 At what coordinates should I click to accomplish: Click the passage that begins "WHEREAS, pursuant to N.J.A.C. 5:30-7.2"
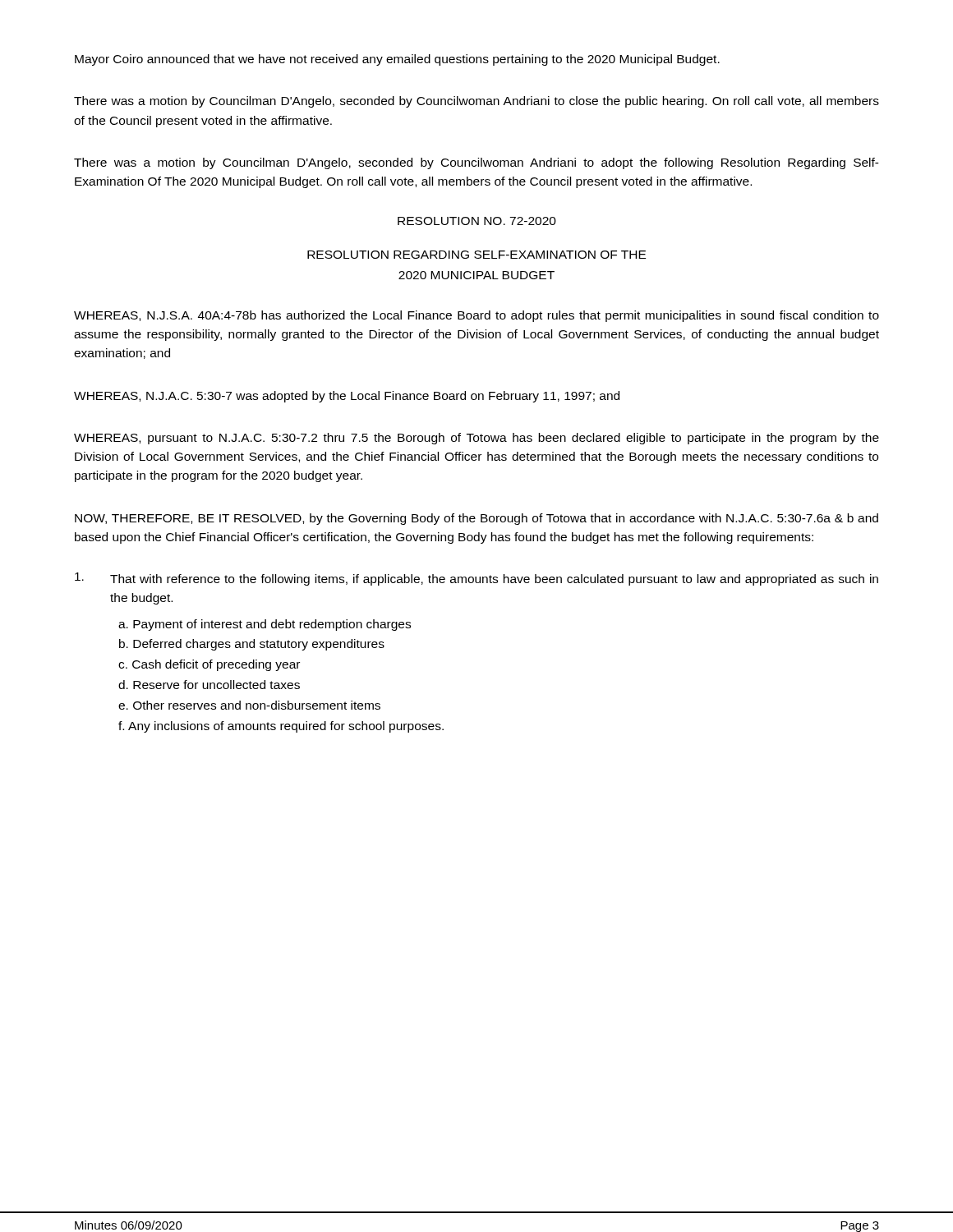[x=476, y=456]
